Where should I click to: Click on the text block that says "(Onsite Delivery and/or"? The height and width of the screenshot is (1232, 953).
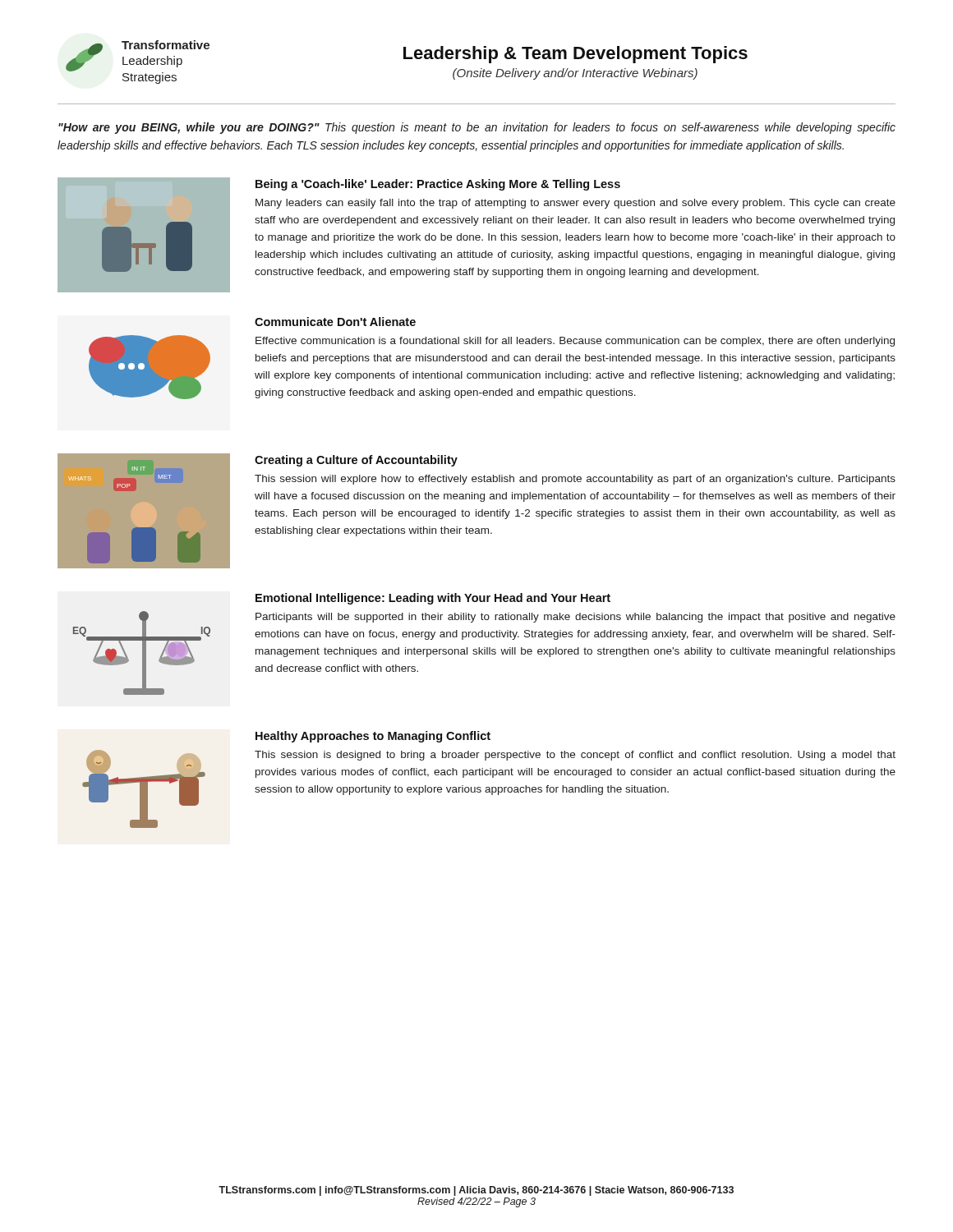click(x=575, y=72)
